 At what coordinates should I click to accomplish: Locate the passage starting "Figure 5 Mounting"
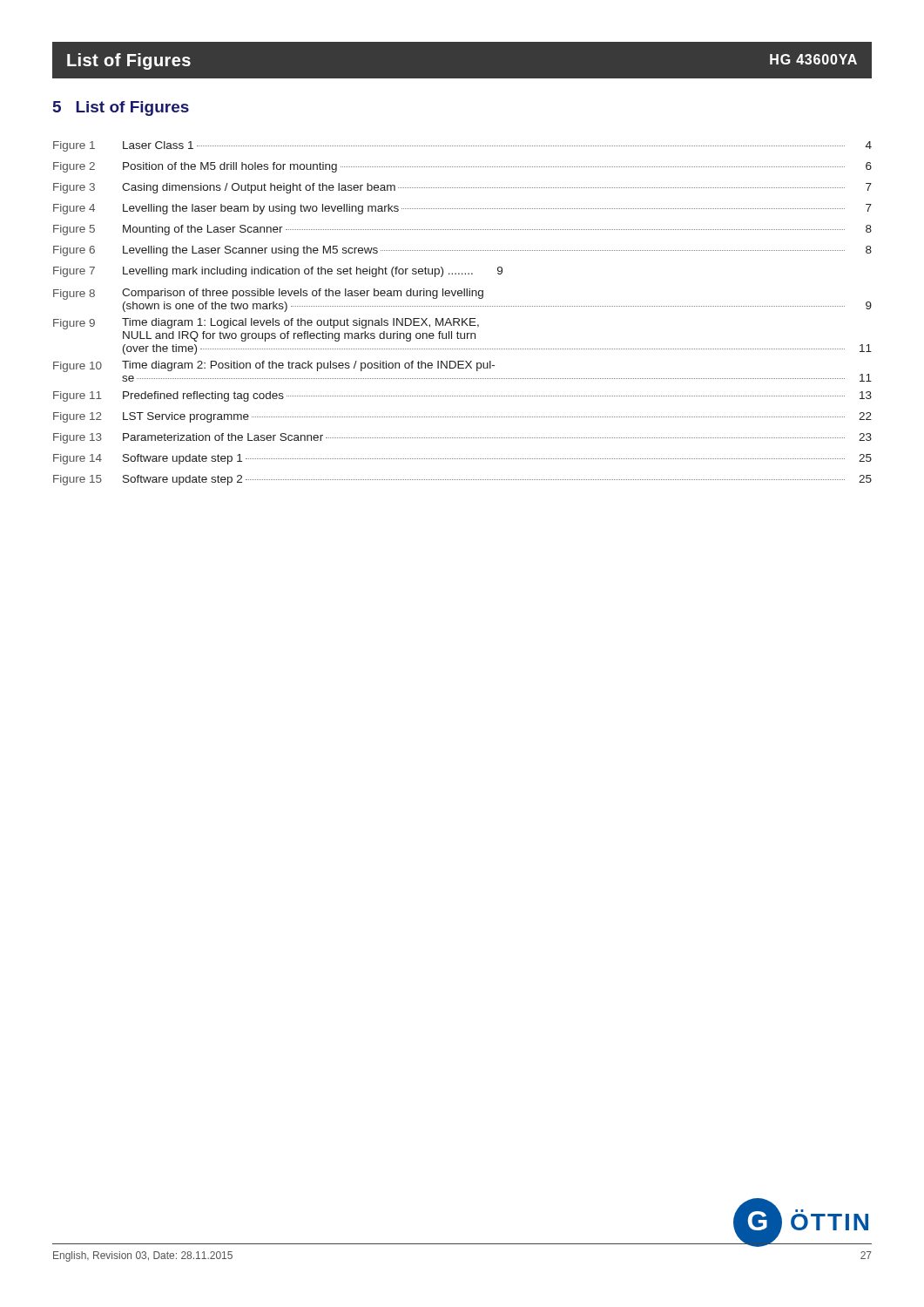pyautogui.click(x=462, y=229)
